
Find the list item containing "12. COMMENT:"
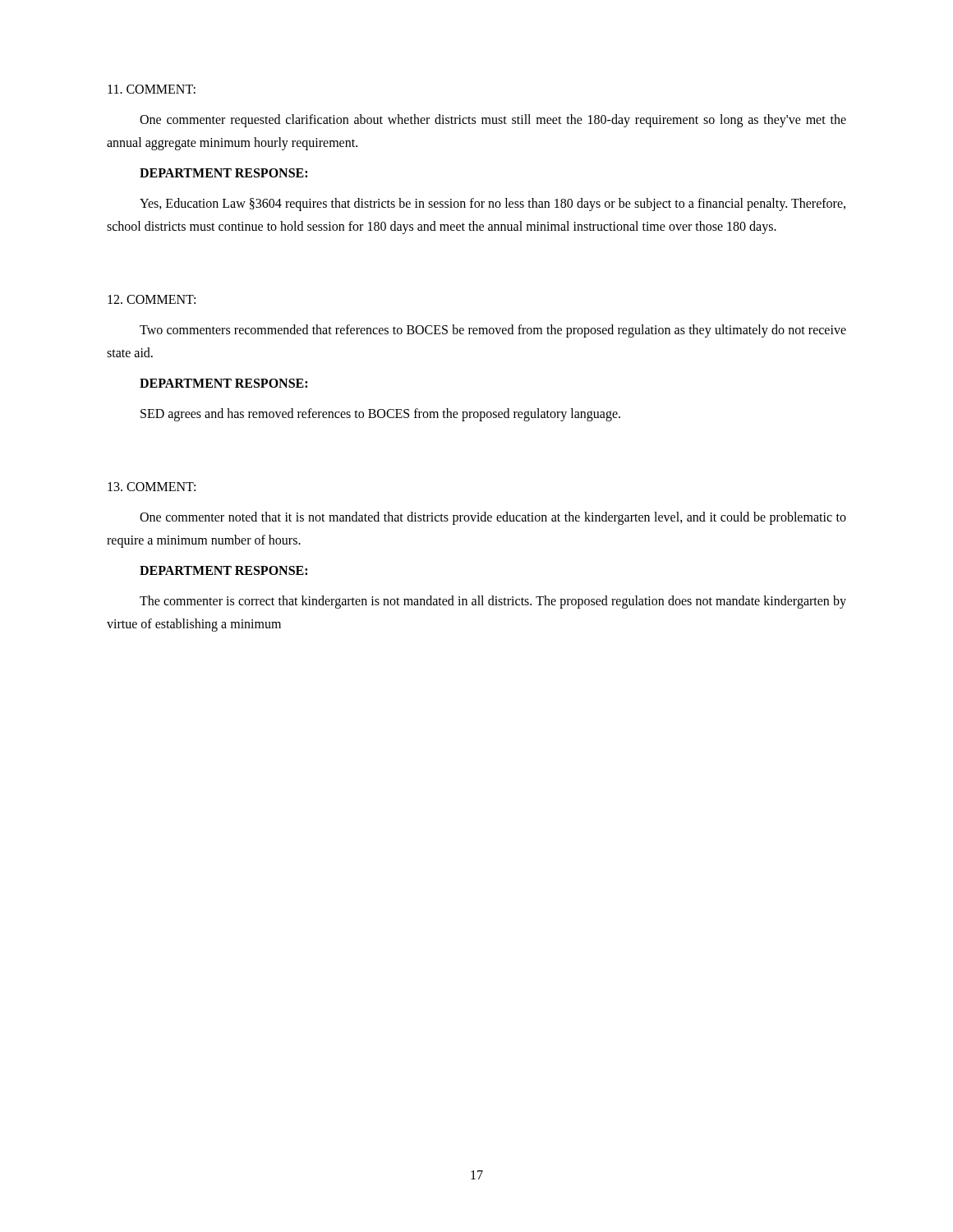coord(152,299)
